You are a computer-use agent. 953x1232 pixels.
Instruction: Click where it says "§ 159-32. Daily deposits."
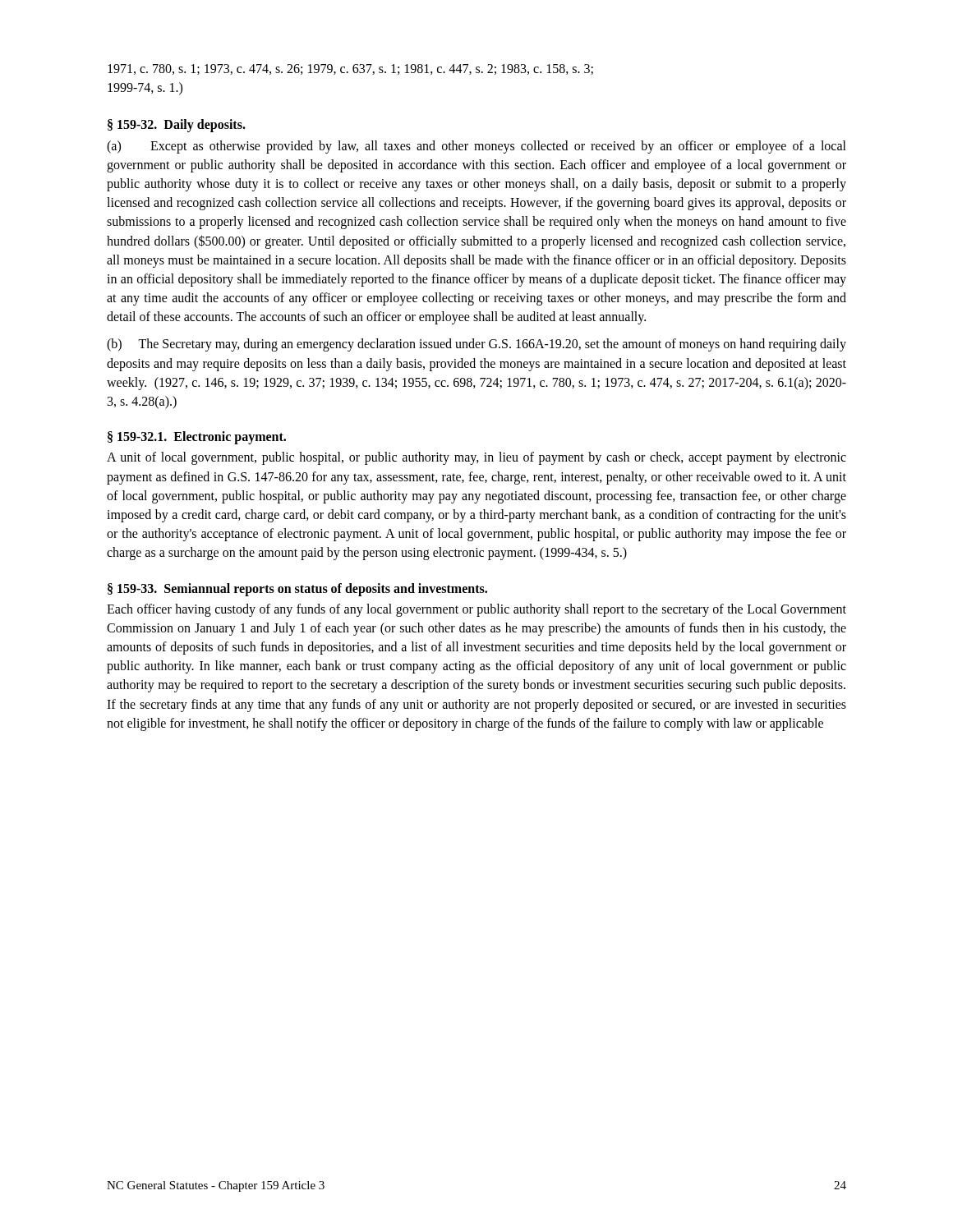tap(177, 126)
